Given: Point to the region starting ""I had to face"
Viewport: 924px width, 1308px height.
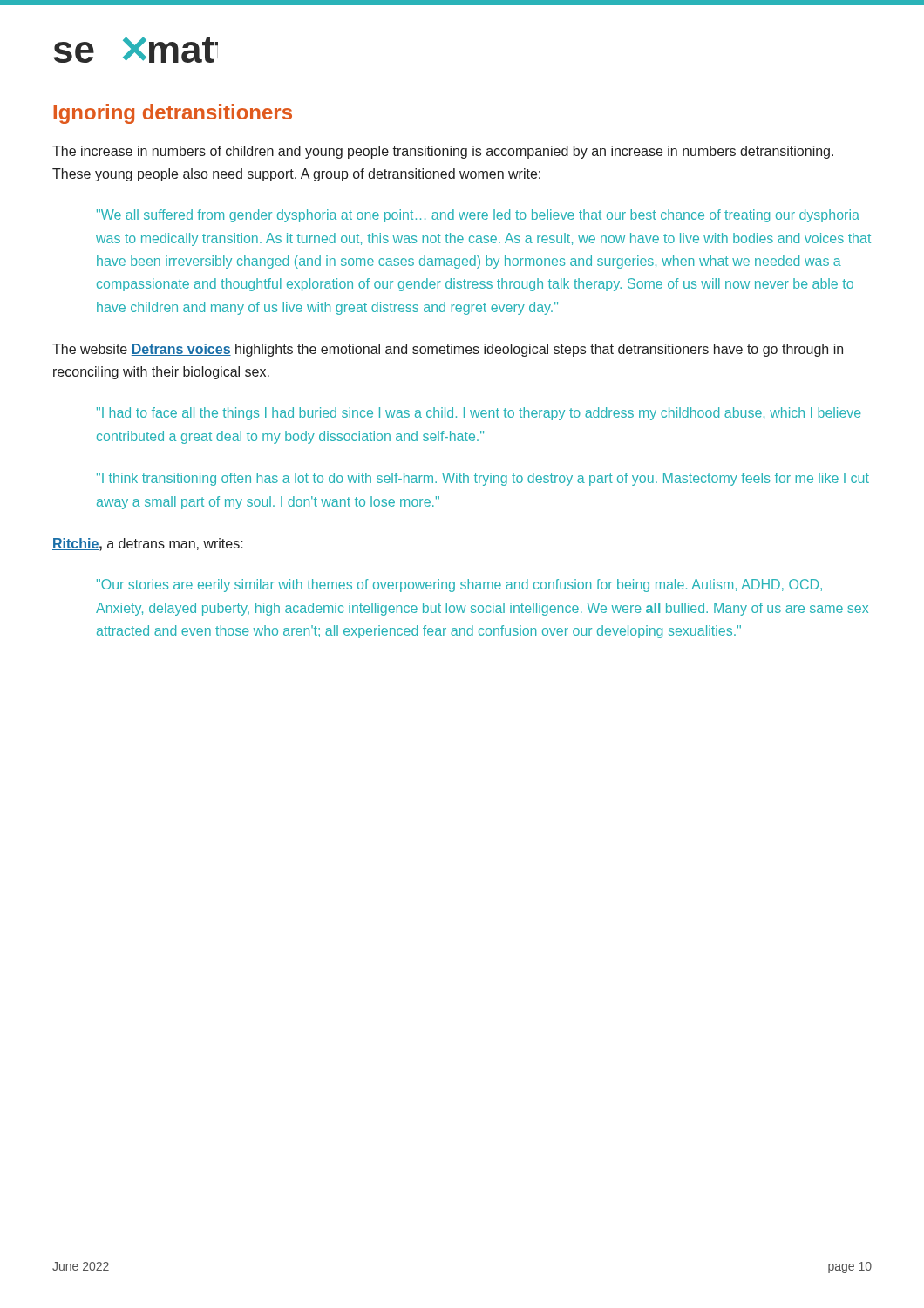Looking at the screenshot, I should (x=479, y=425).
